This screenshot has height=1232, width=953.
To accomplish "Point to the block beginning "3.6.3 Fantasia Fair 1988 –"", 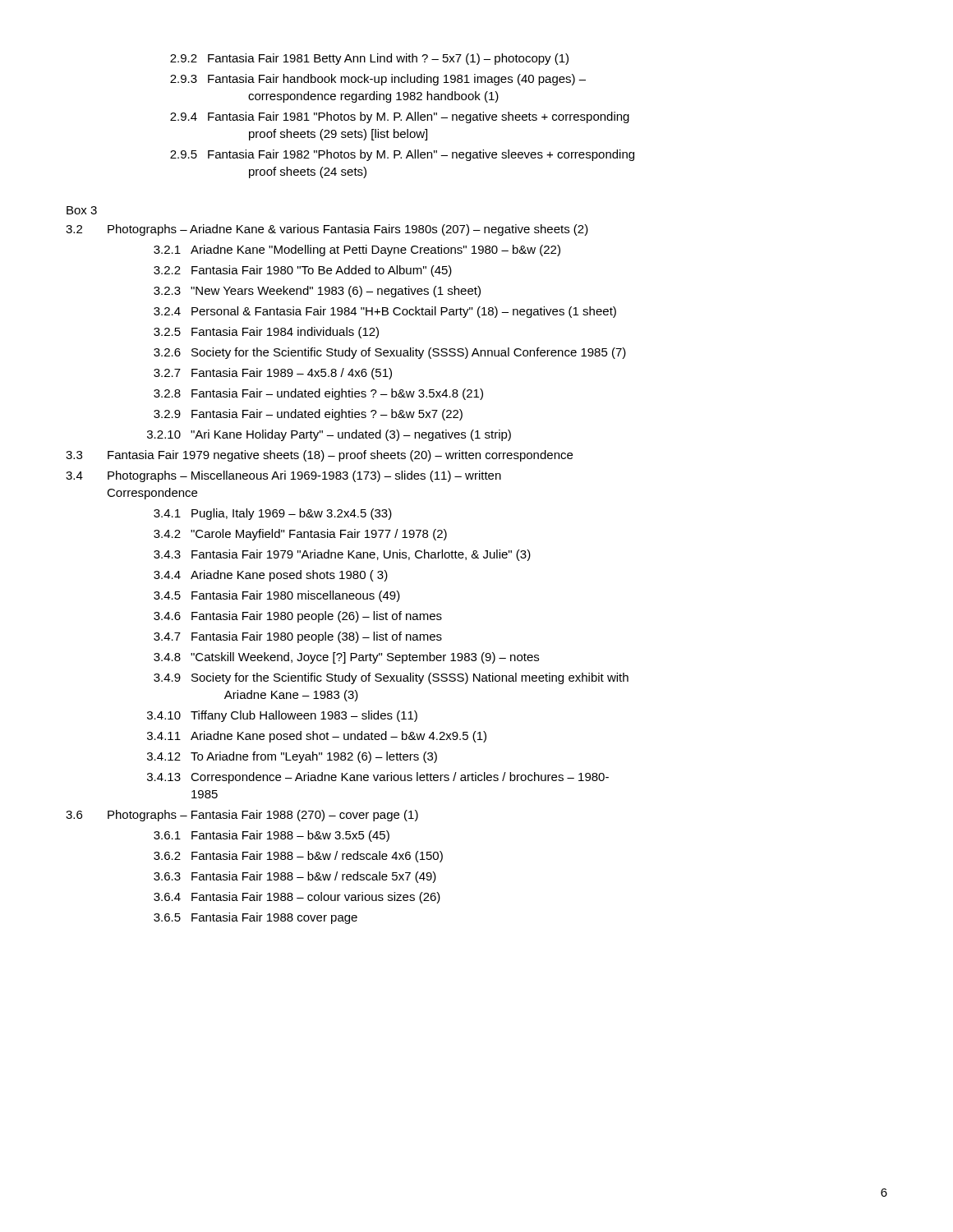I will [x=295, y=877].
